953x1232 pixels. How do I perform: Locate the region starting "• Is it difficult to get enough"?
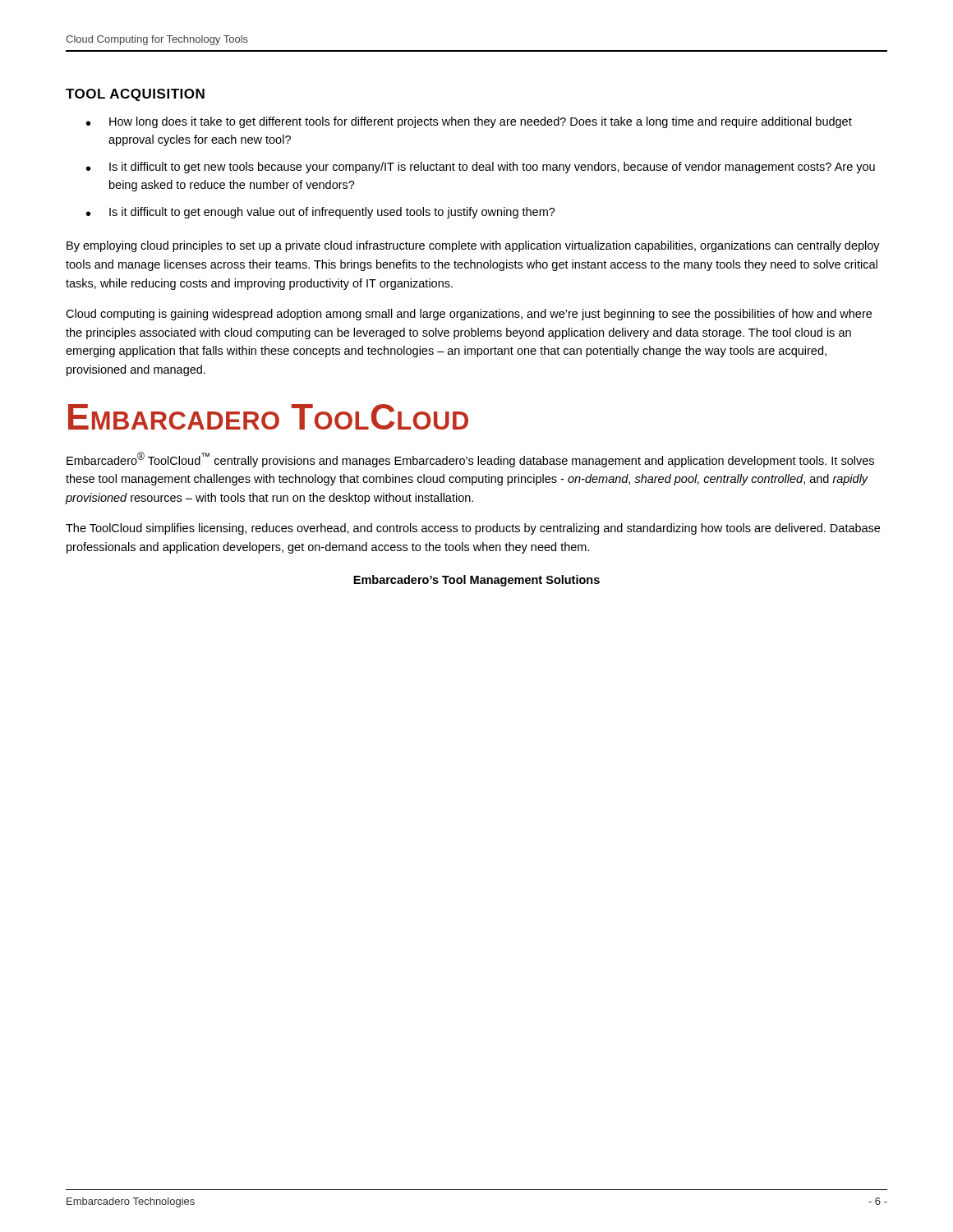tap(486, 214)
